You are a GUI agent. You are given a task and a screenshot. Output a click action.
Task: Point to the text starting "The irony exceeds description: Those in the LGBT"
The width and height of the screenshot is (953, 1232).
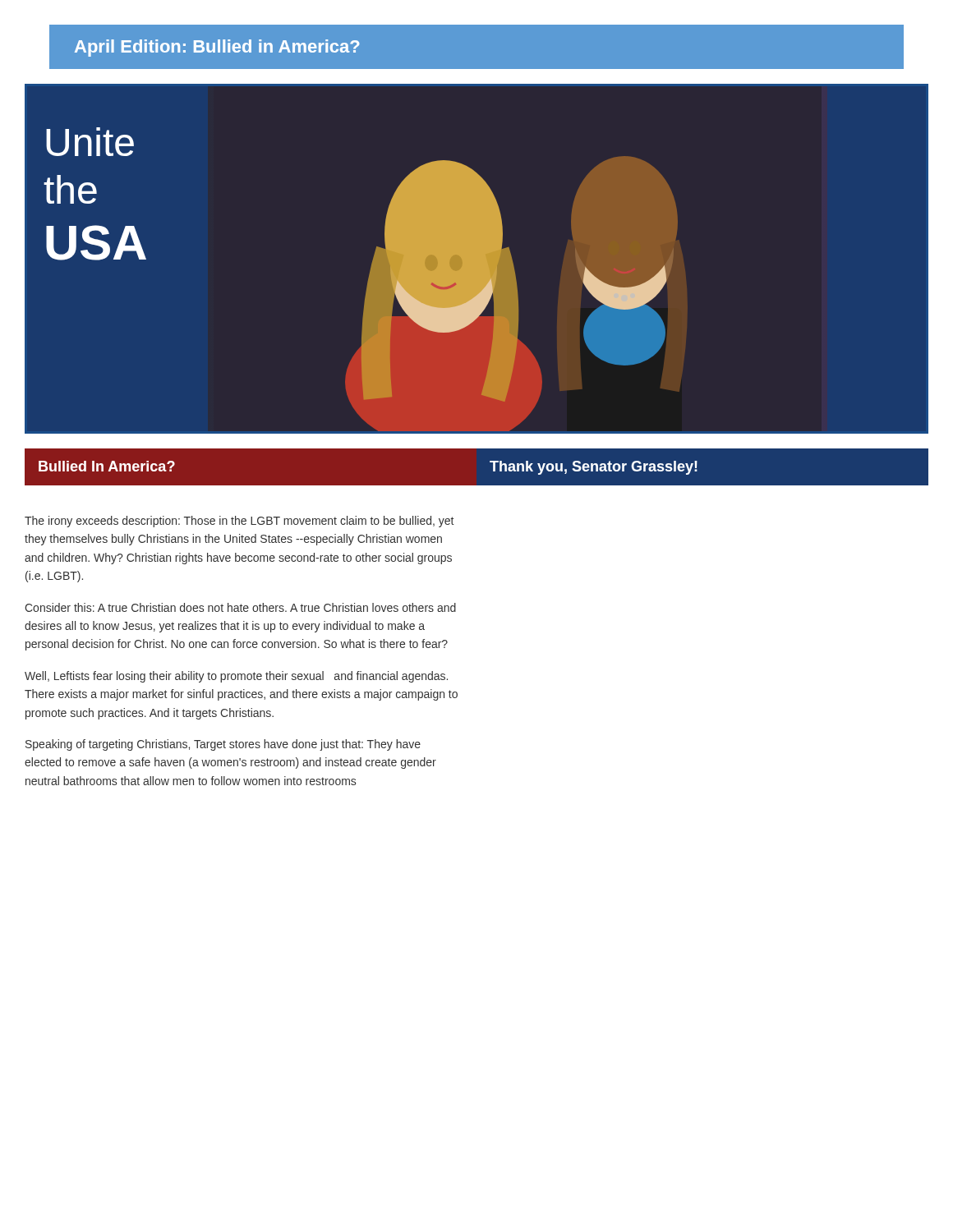242,548
